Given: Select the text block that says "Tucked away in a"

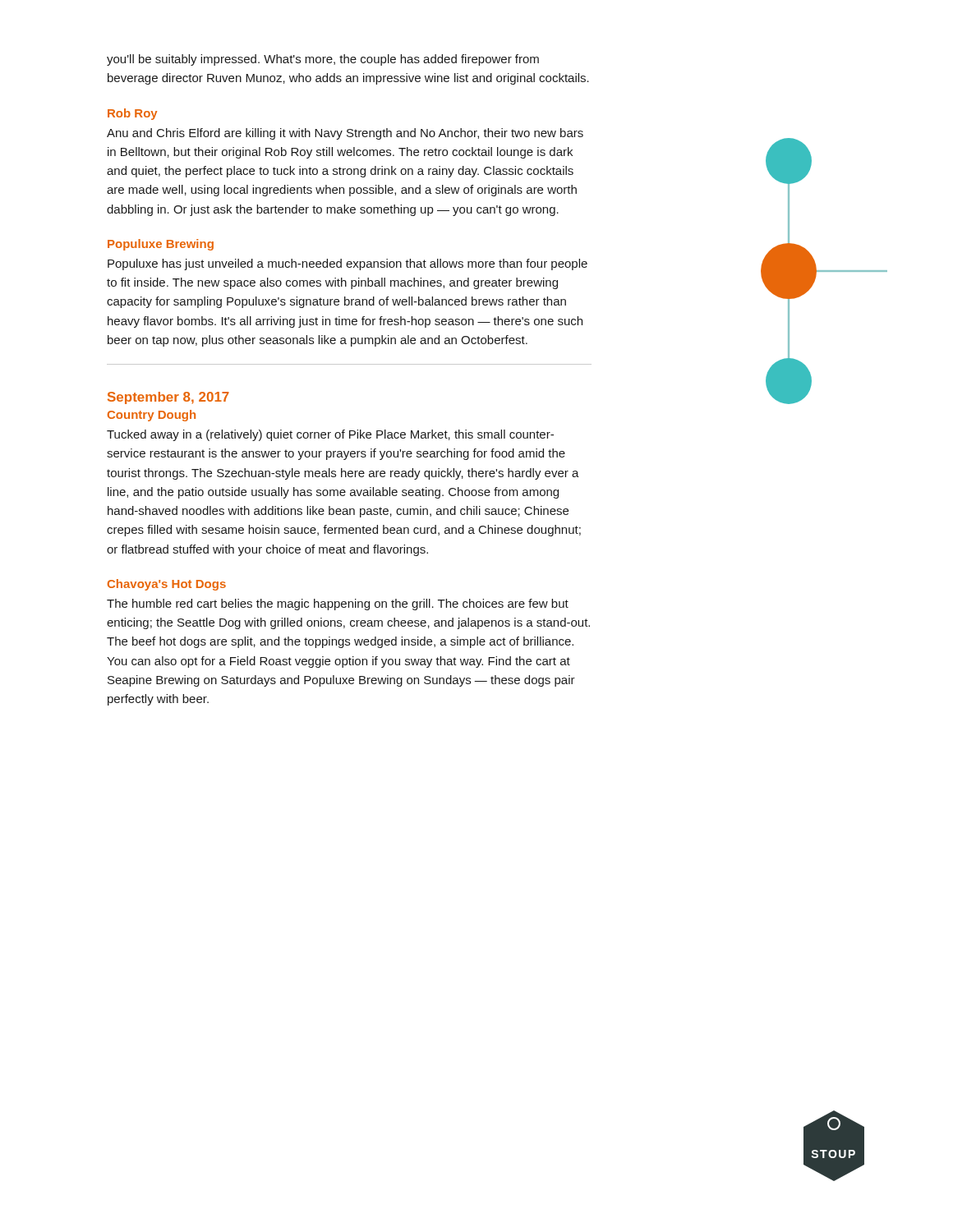Looking at the screenshot, I should pyautogui.click(x=344, y=491).
